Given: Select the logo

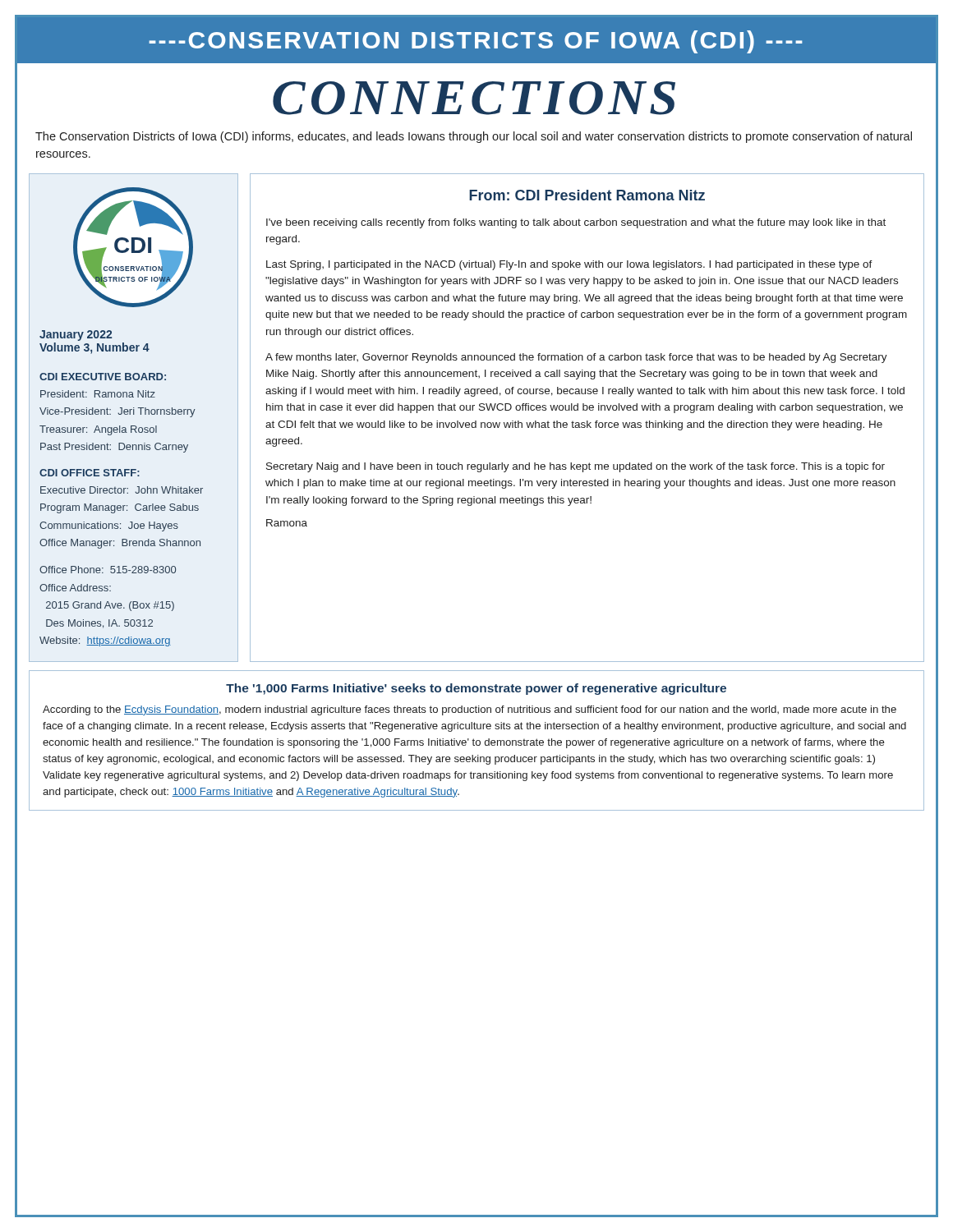Looking at the screenshot, I should tap(134, 249).
